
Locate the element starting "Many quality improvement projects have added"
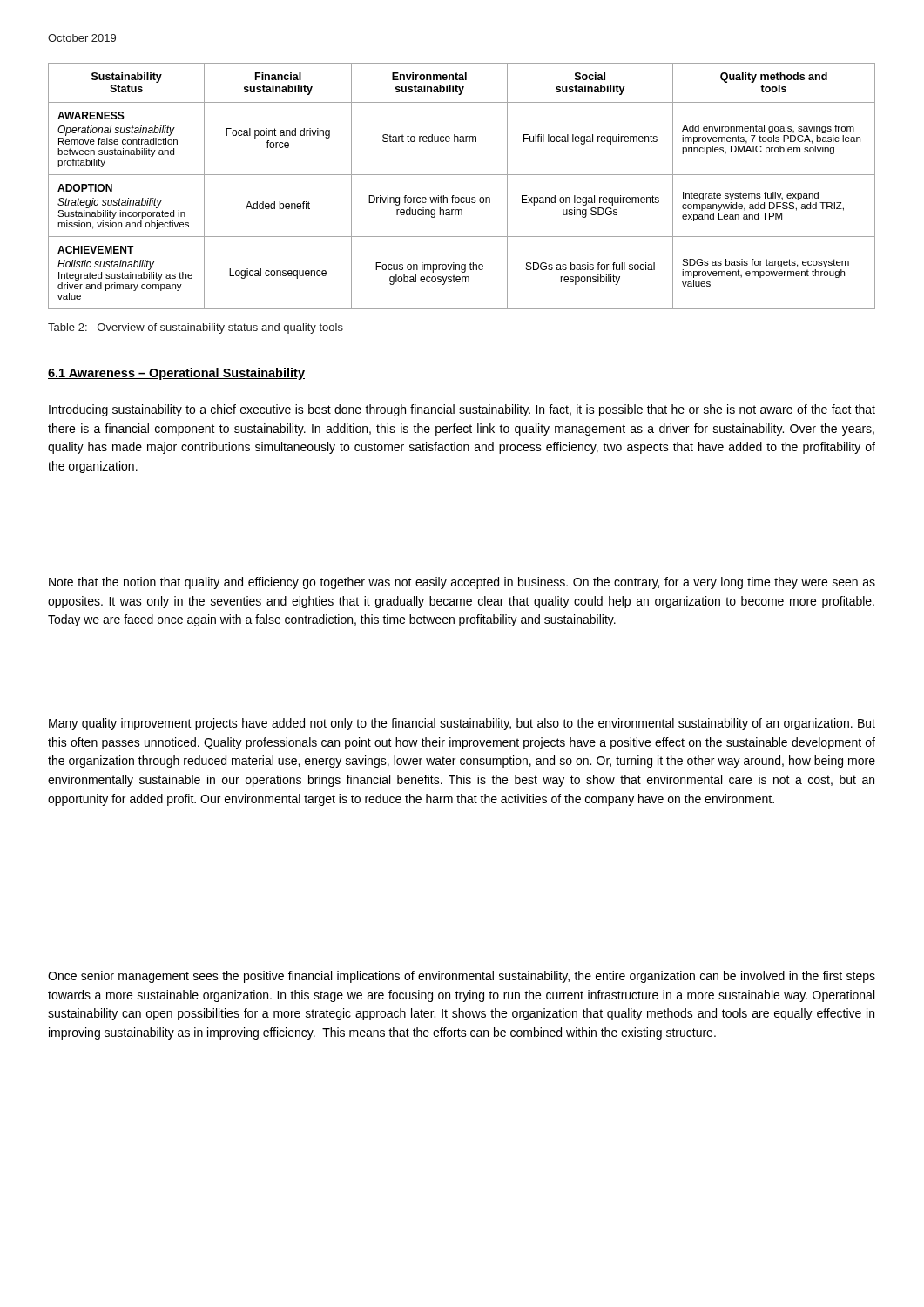point(462,761)
